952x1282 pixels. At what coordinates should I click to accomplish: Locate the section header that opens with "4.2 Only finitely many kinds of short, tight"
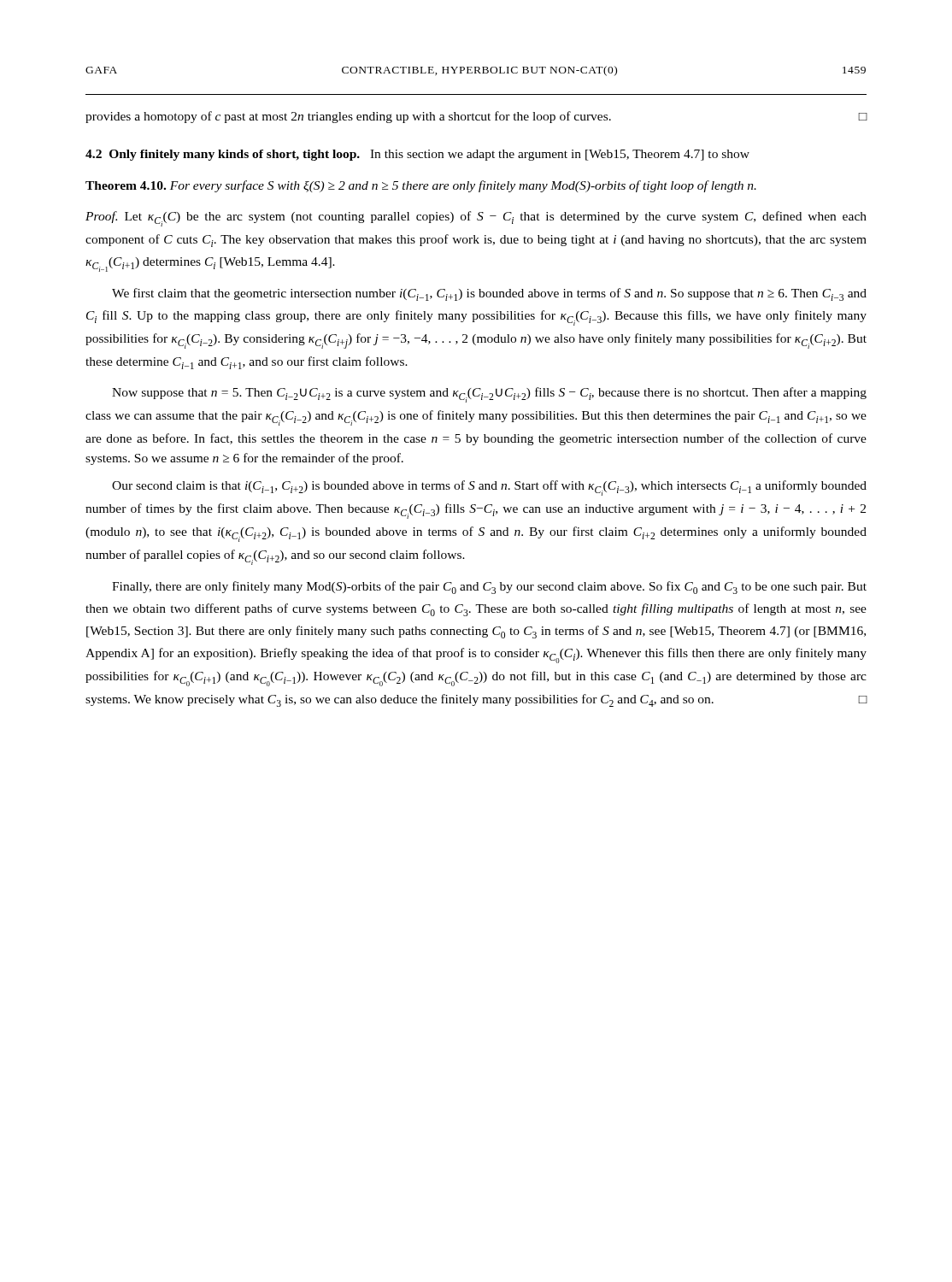[x=417, y=153]
